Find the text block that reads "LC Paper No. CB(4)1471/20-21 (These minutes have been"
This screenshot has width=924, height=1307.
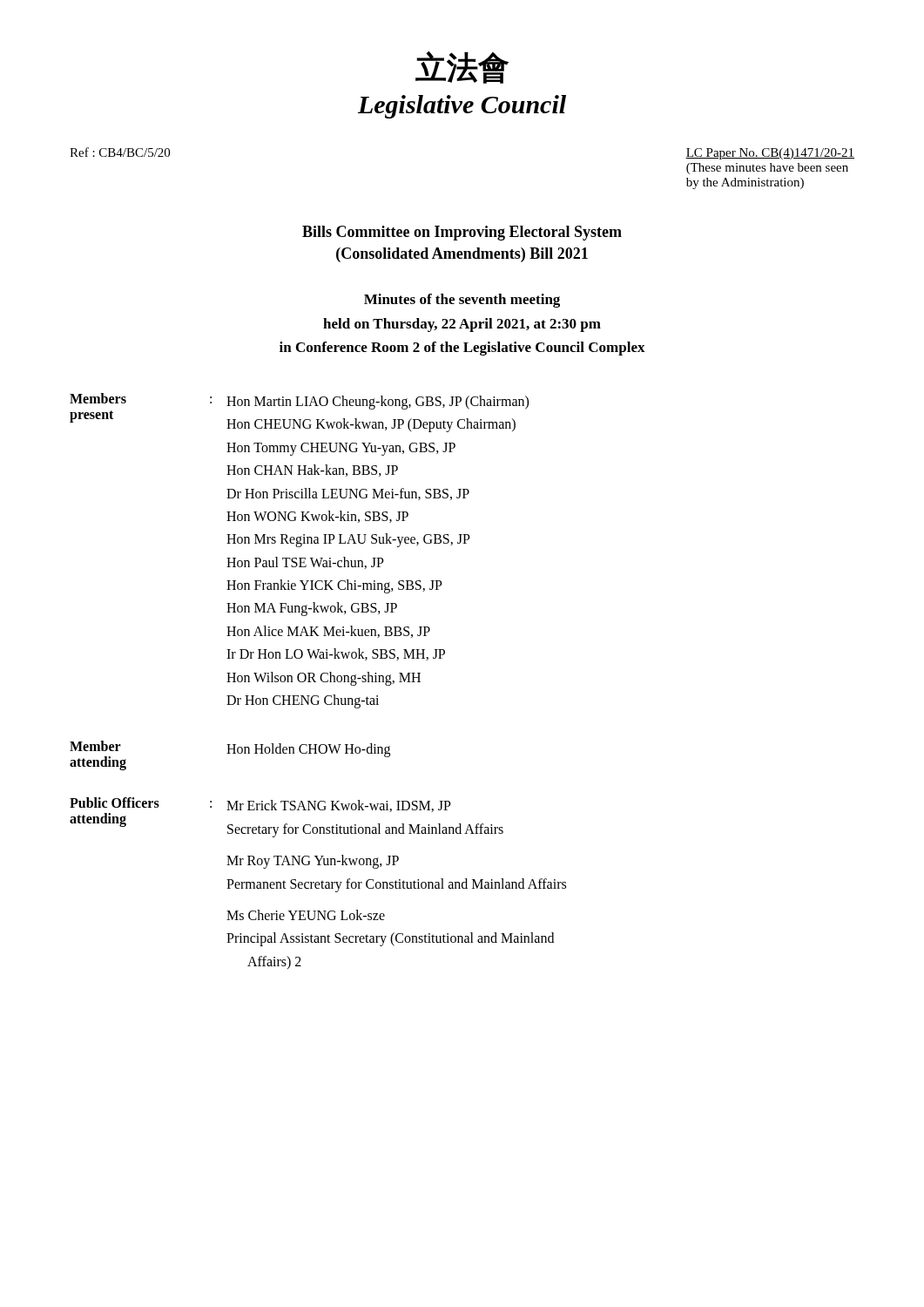click(770, 167)
